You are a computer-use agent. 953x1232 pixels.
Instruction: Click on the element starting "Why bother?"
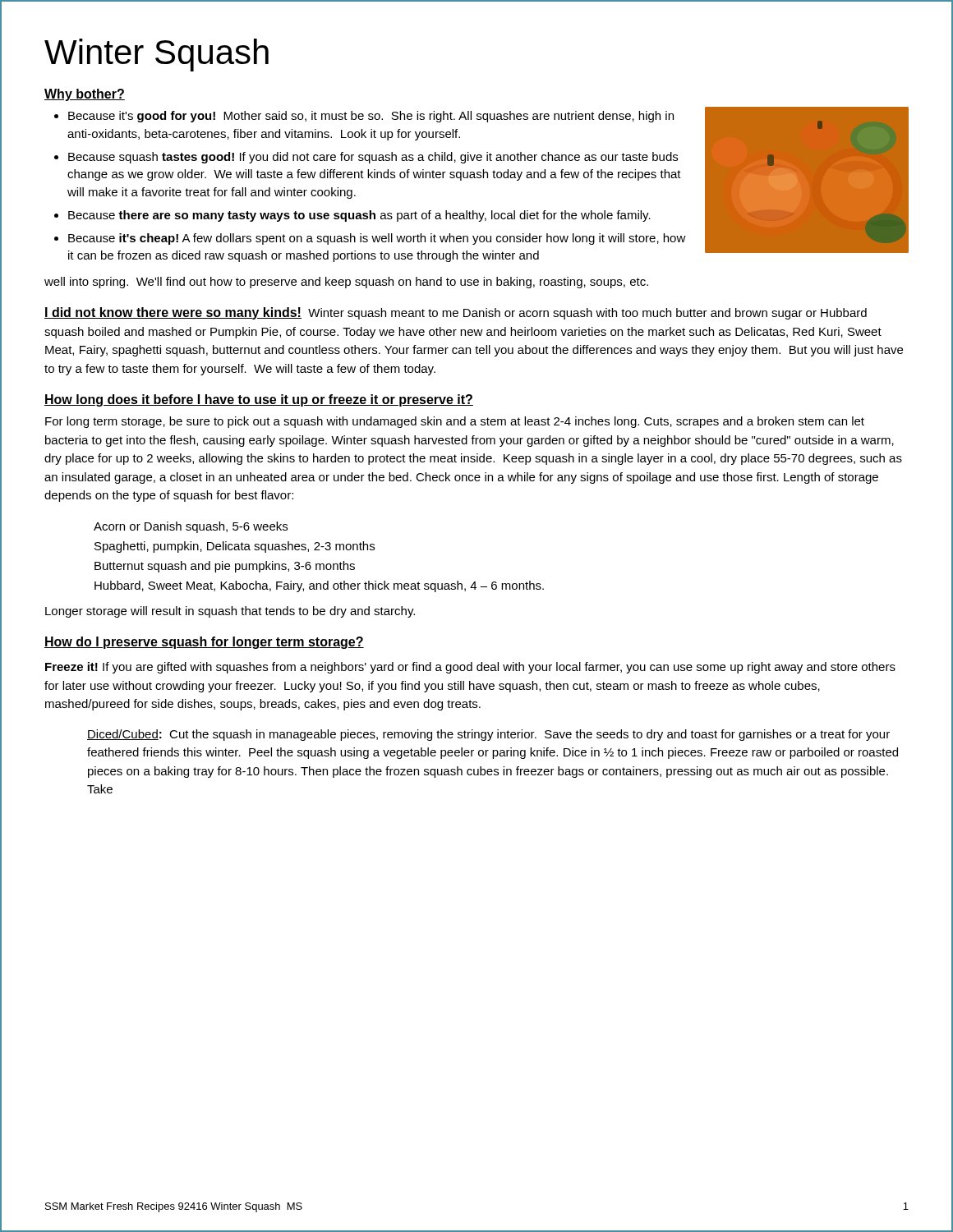(85, 94)
